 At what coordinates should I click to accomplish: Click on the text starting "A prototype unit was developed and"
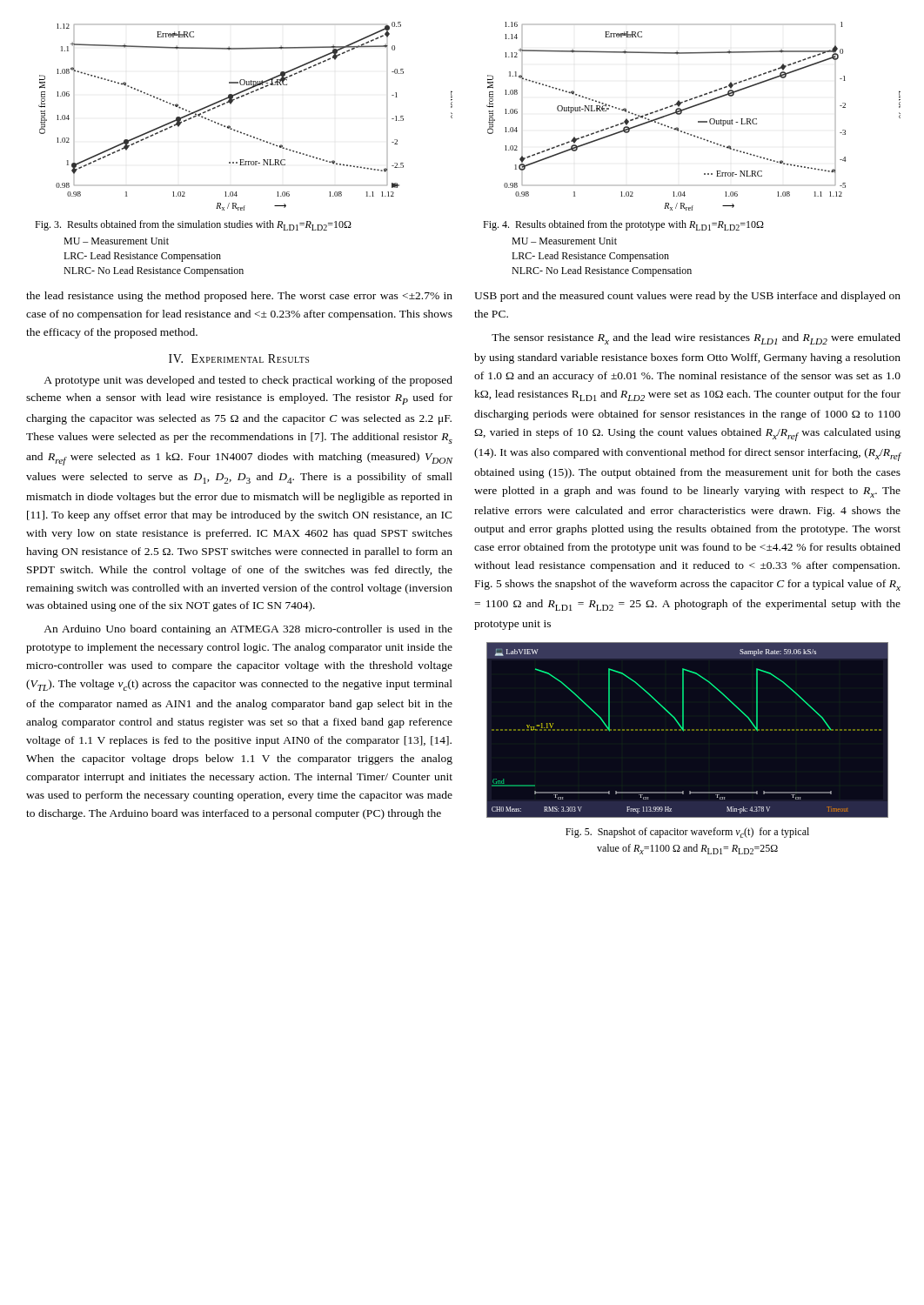point(239,597)
